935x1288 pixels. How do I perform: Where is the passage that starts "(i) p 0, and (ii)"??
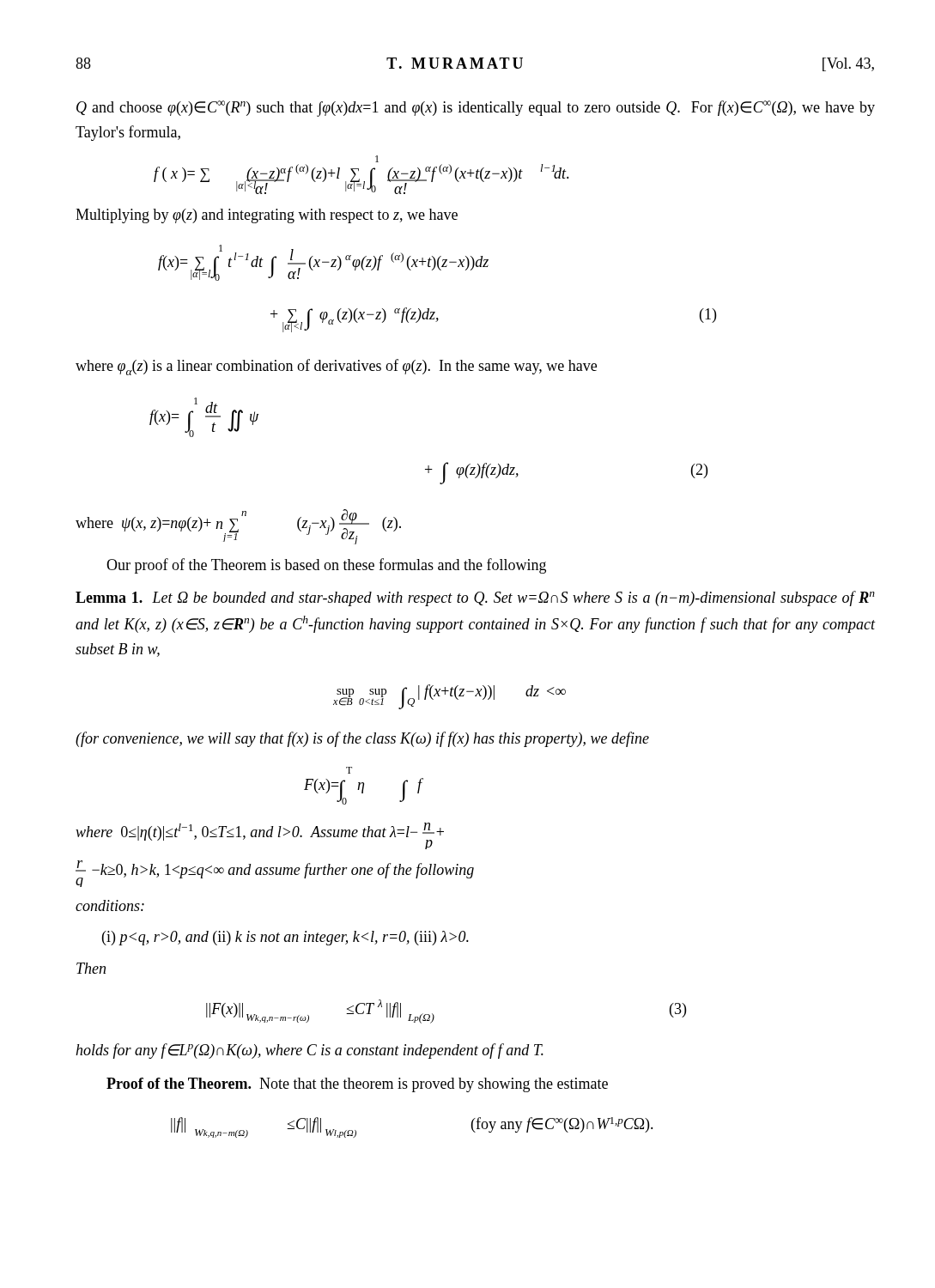click(286, 937)
